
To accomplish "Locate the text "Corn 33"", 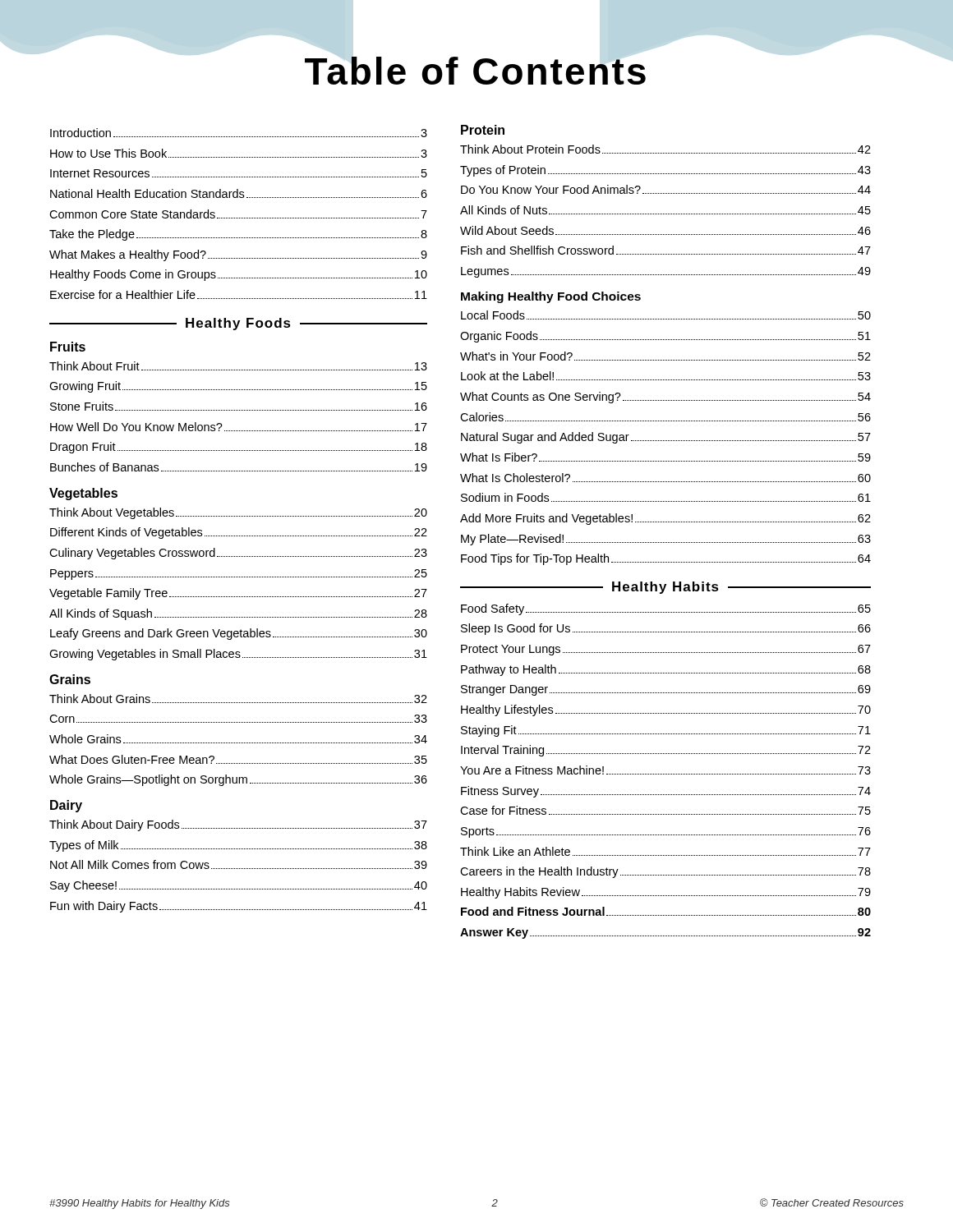I will coord(238,719).
